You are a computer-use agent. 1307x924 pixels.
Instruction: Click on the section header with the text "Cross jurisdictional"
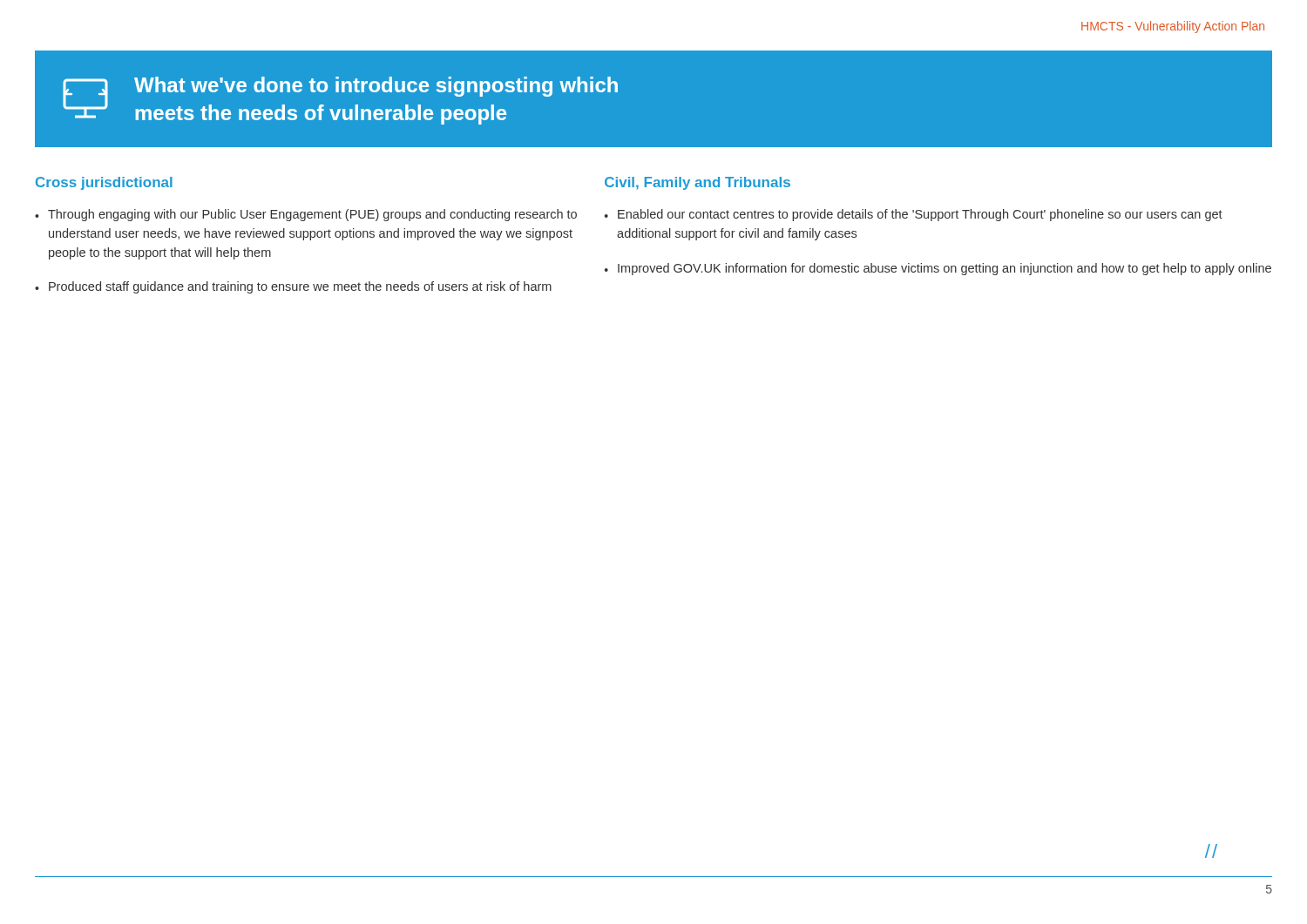point(104,182)
